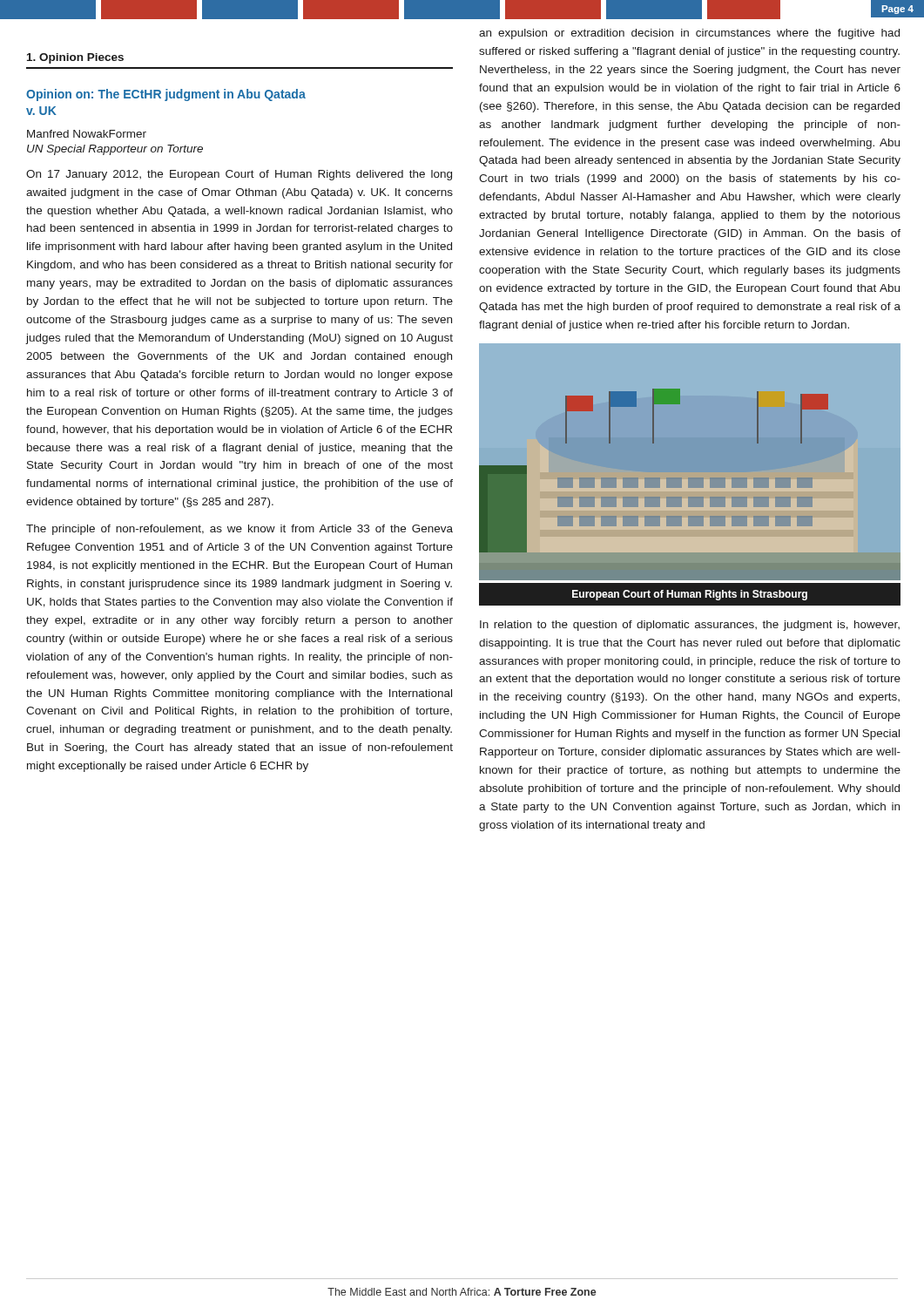
Task: Locate the text "UN Special Rapporteur on Torture"
Action: pyautogui.click(x=115, y=148)
